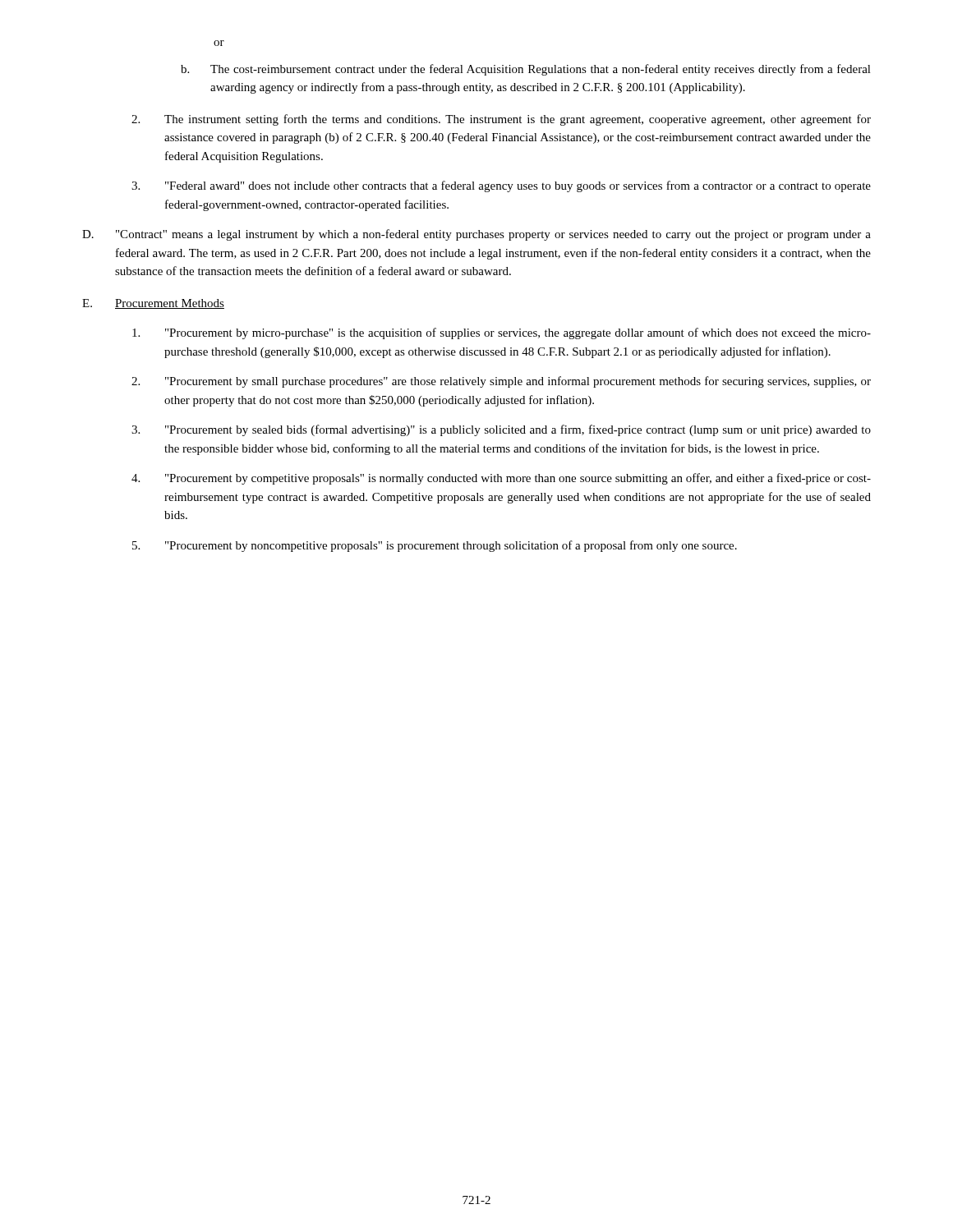Image resolution: width=953 pixels, height=1232 pixels.
Task: Locate the block of text that opens with "2. "Procurement by small"
Action: click(x=501, y=391)
